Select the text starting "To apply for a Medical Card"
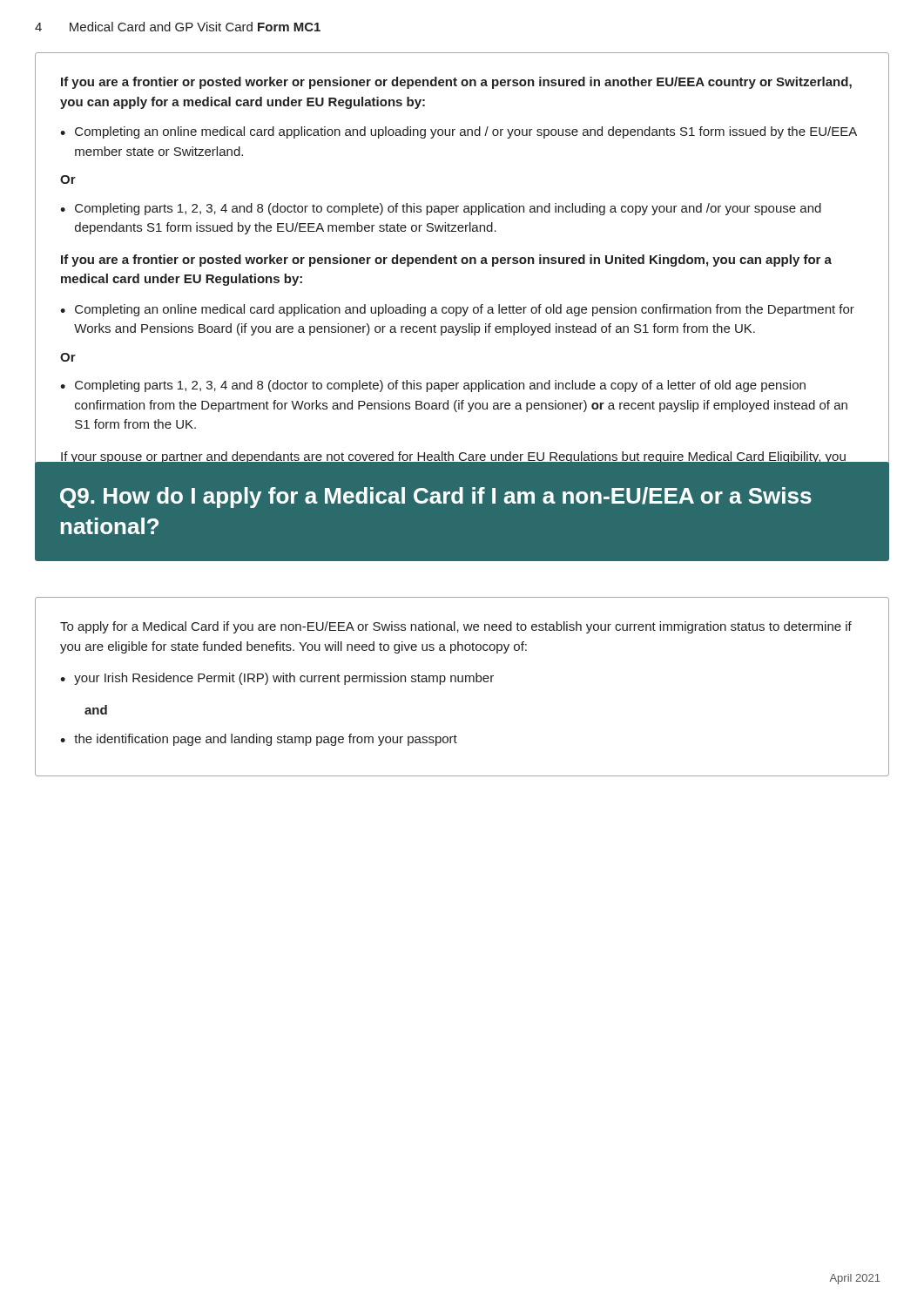This screenshot has width=924, height=1307. pyautogui.click(x=456, y=636)
